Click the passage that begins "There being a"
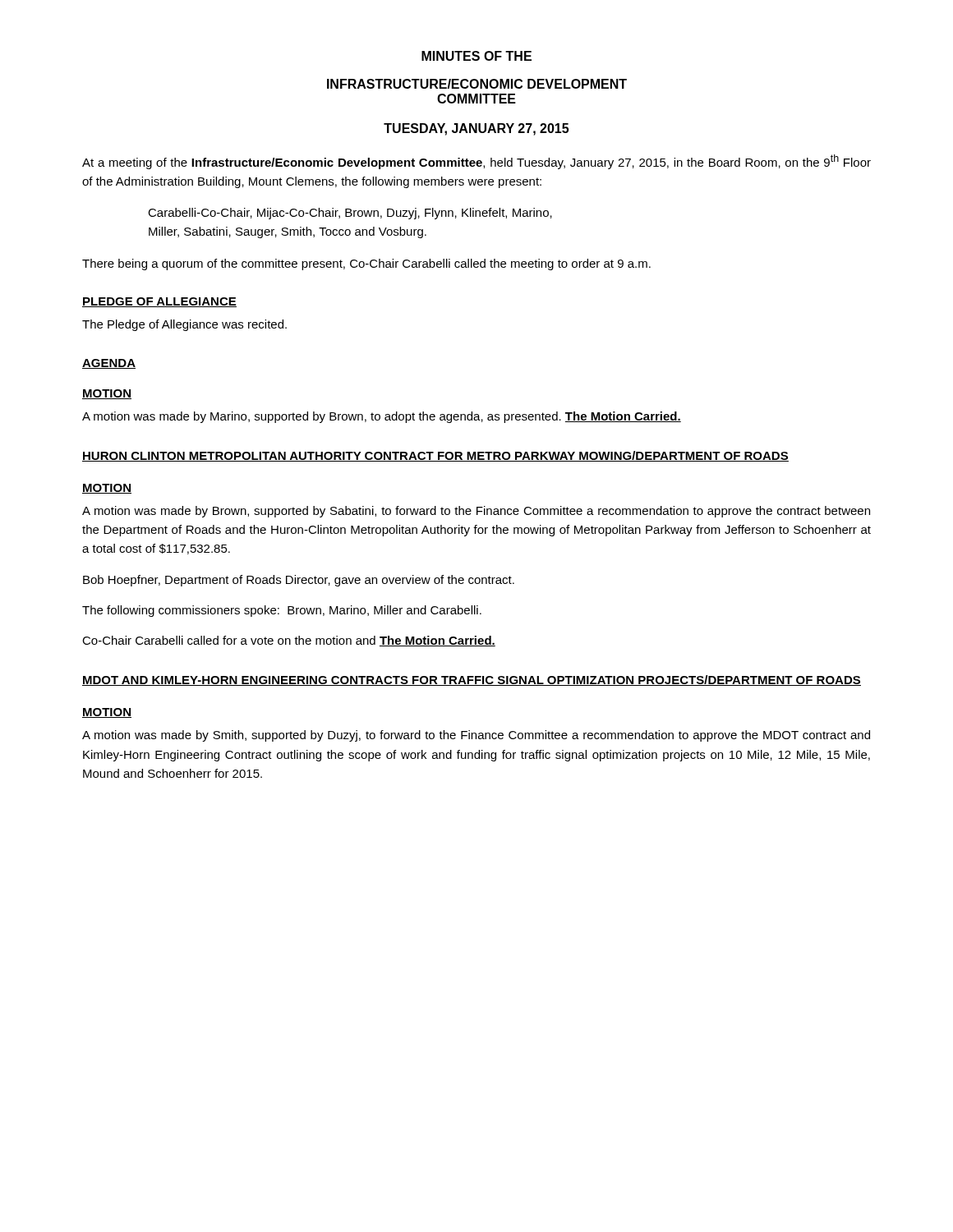The width and height of the screenshot is (953, 1232). click(367, 263)
